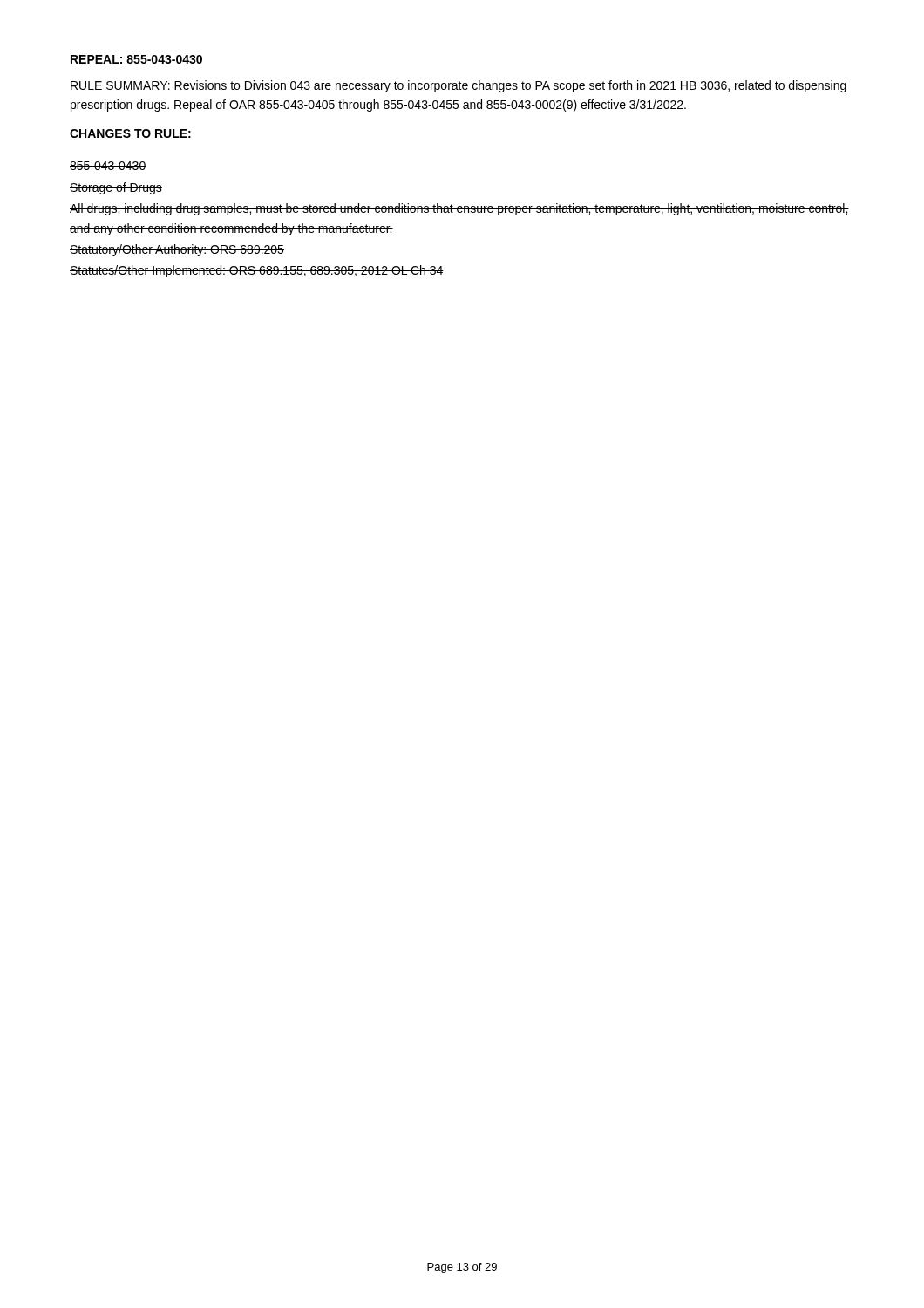Find the section header with the text "REPEAL: 855-043-0430"
The image size is (924, 1308).
click(x=136, y=59)
